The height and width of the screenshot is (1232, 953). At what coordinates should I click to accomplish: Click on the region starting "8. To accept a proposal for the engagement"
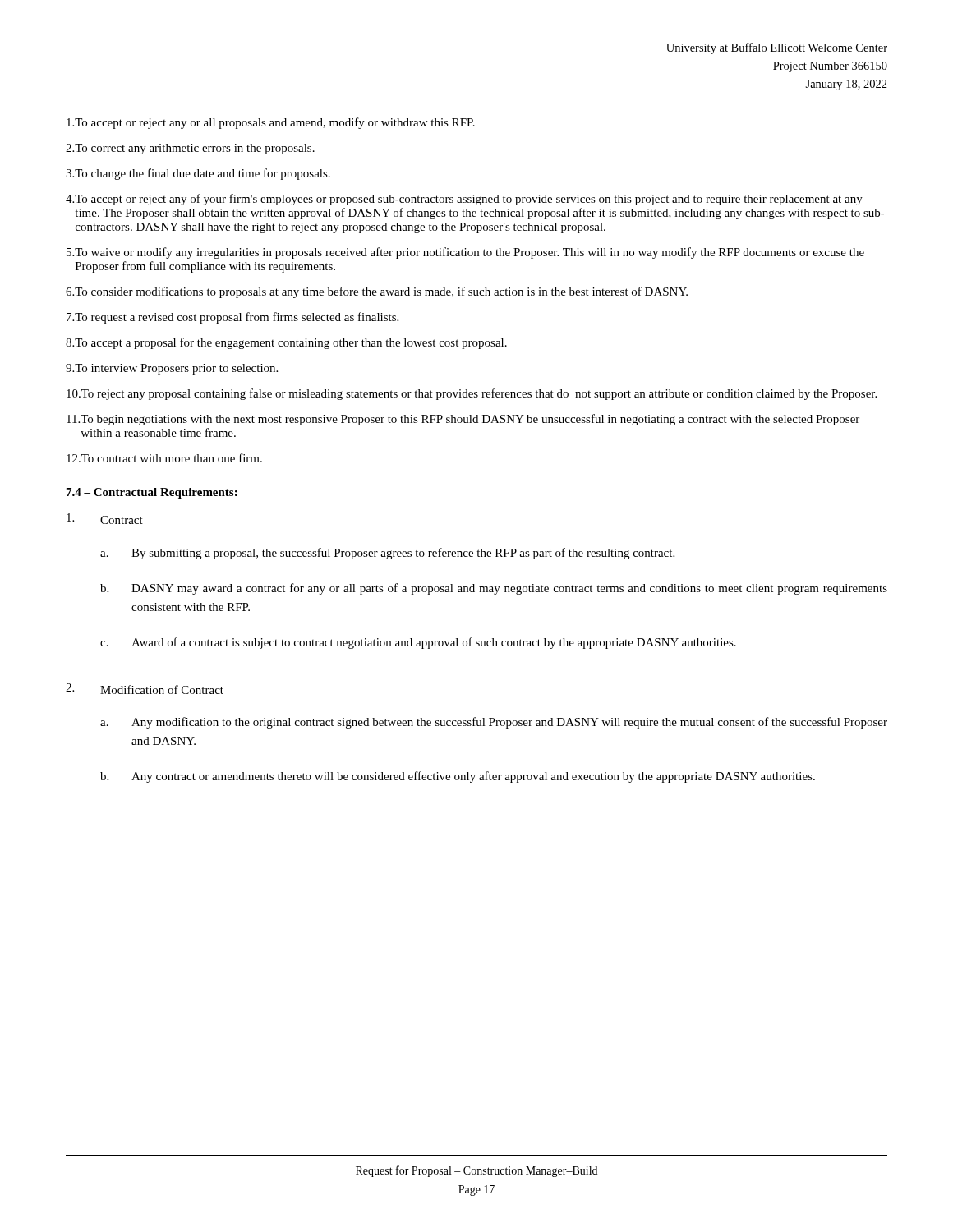[x=287, y=343]
